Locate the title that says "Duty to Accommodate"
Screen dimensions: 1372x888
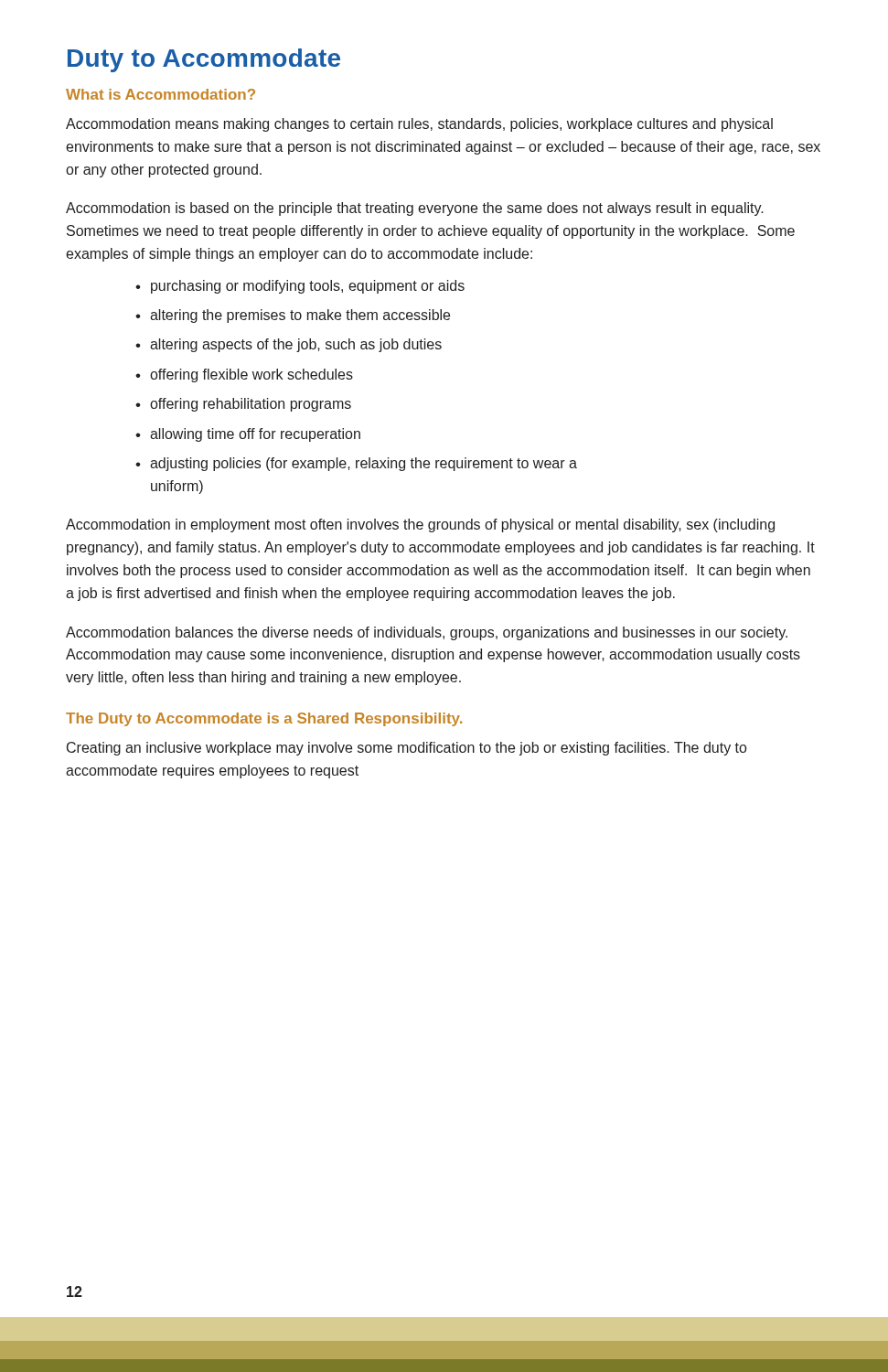(x=204, y=58)
